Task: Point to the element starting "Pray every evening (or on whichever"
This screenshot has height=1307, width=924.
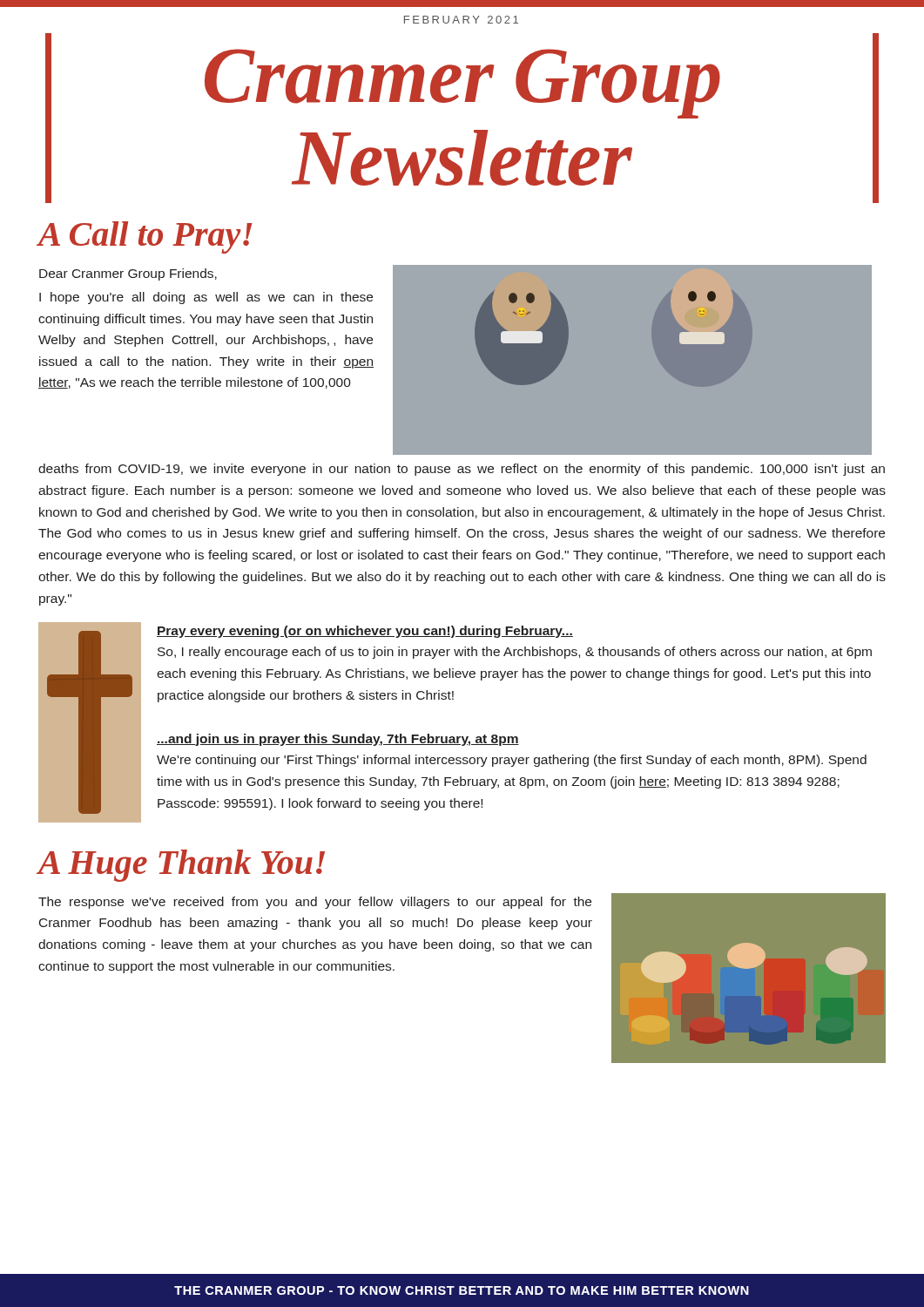Action: (365, 632)
